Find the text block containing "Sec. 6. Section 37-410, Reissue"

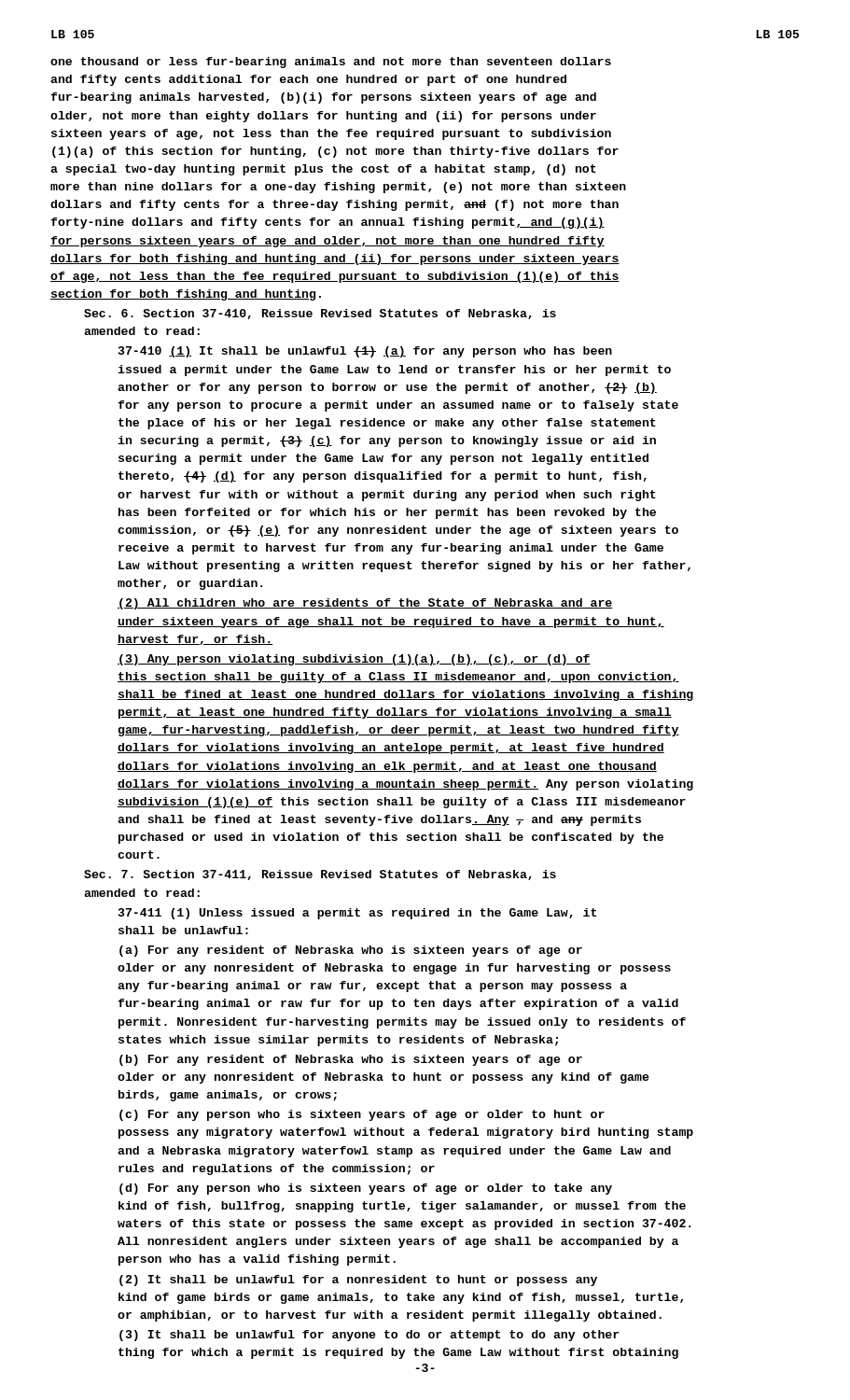442,323
